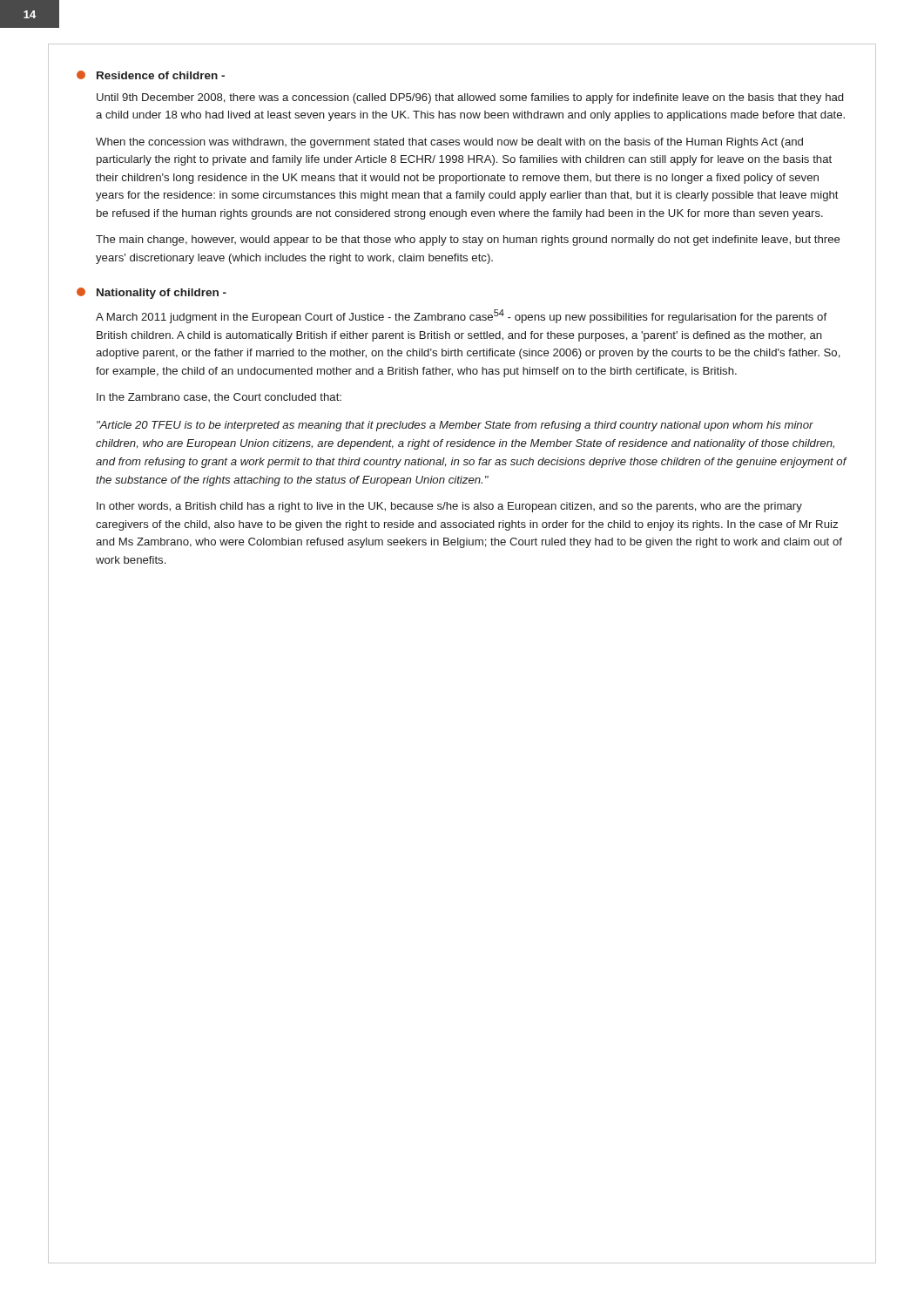This screenshot has width=924, height=1307.
Task: Point to the block beginning "A March 2011"
Action: click(468, 342)
